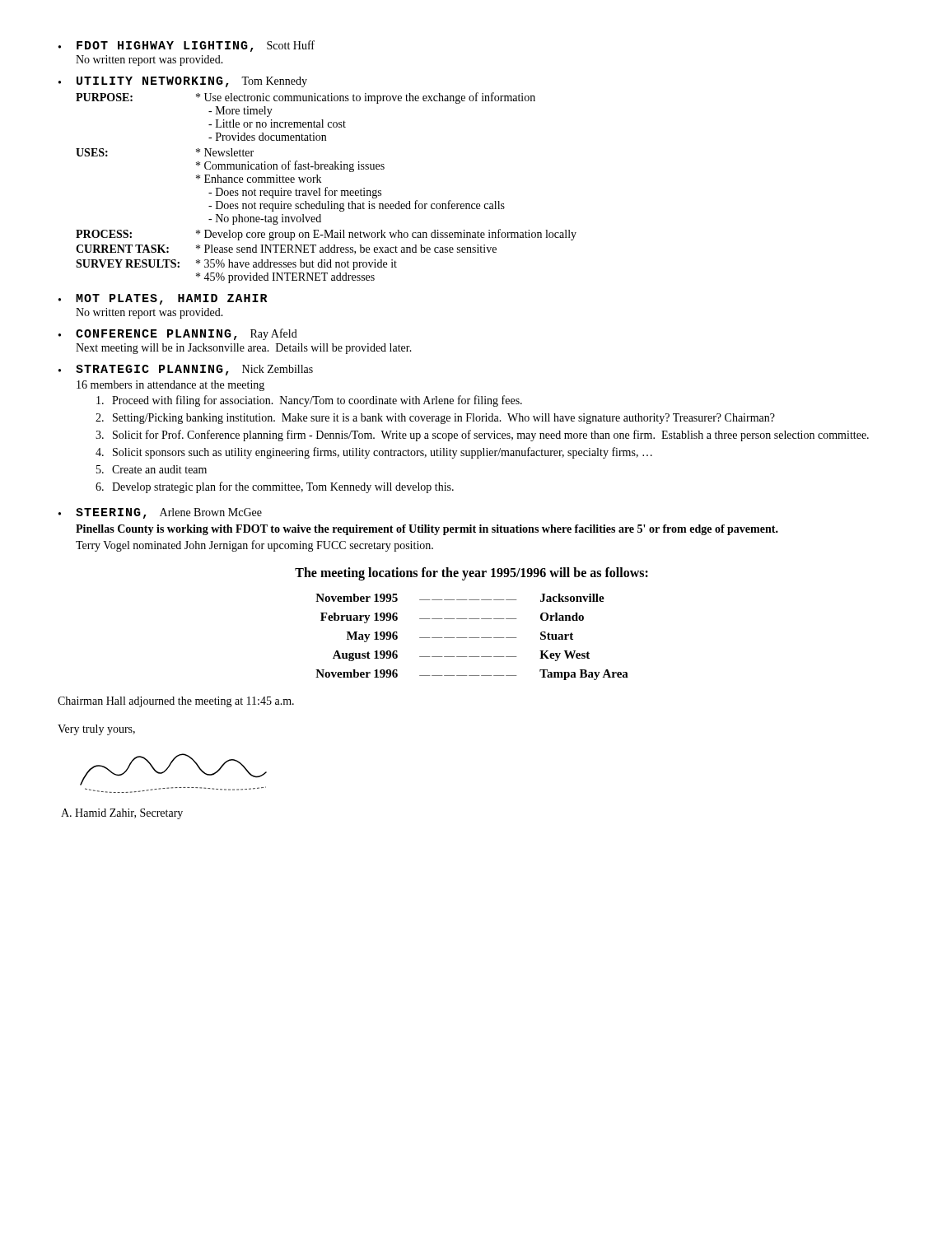
Task: Select the illustration
Action: 475,772
